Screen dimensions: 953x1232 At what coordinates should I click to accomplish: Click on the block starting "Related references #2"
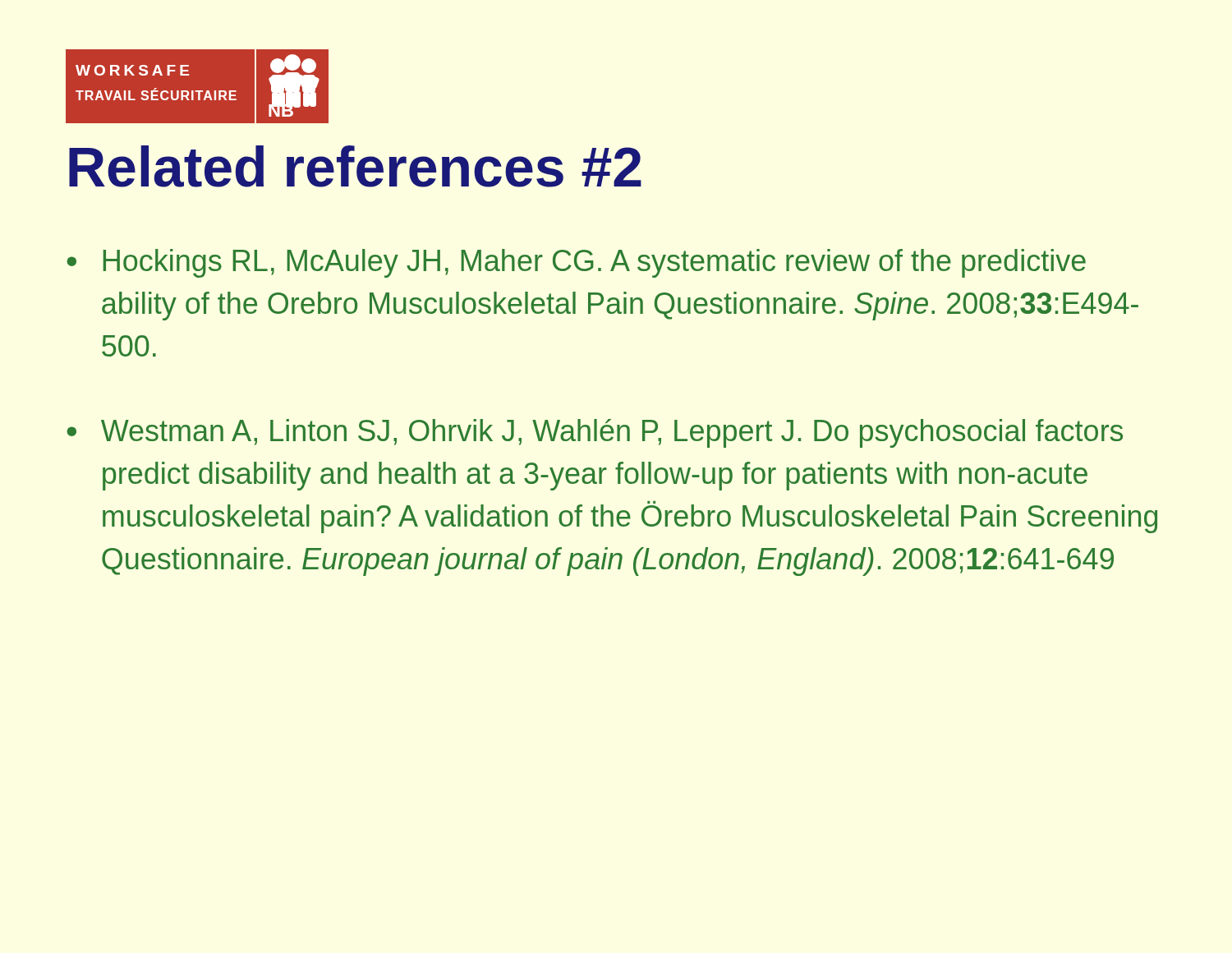point(354,167)
